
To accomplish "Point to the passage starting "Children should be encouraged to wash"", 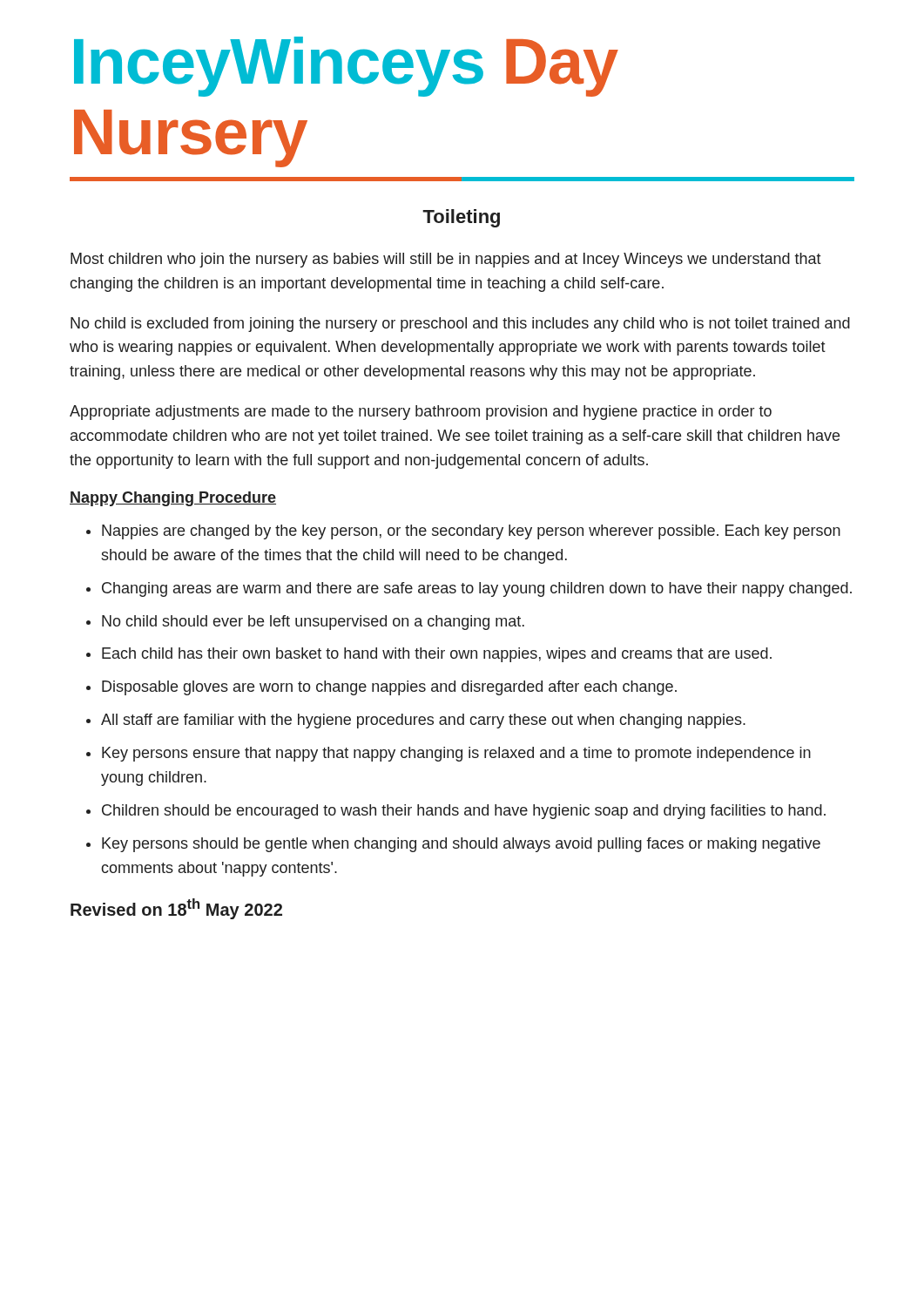I will tap(464, 810).
